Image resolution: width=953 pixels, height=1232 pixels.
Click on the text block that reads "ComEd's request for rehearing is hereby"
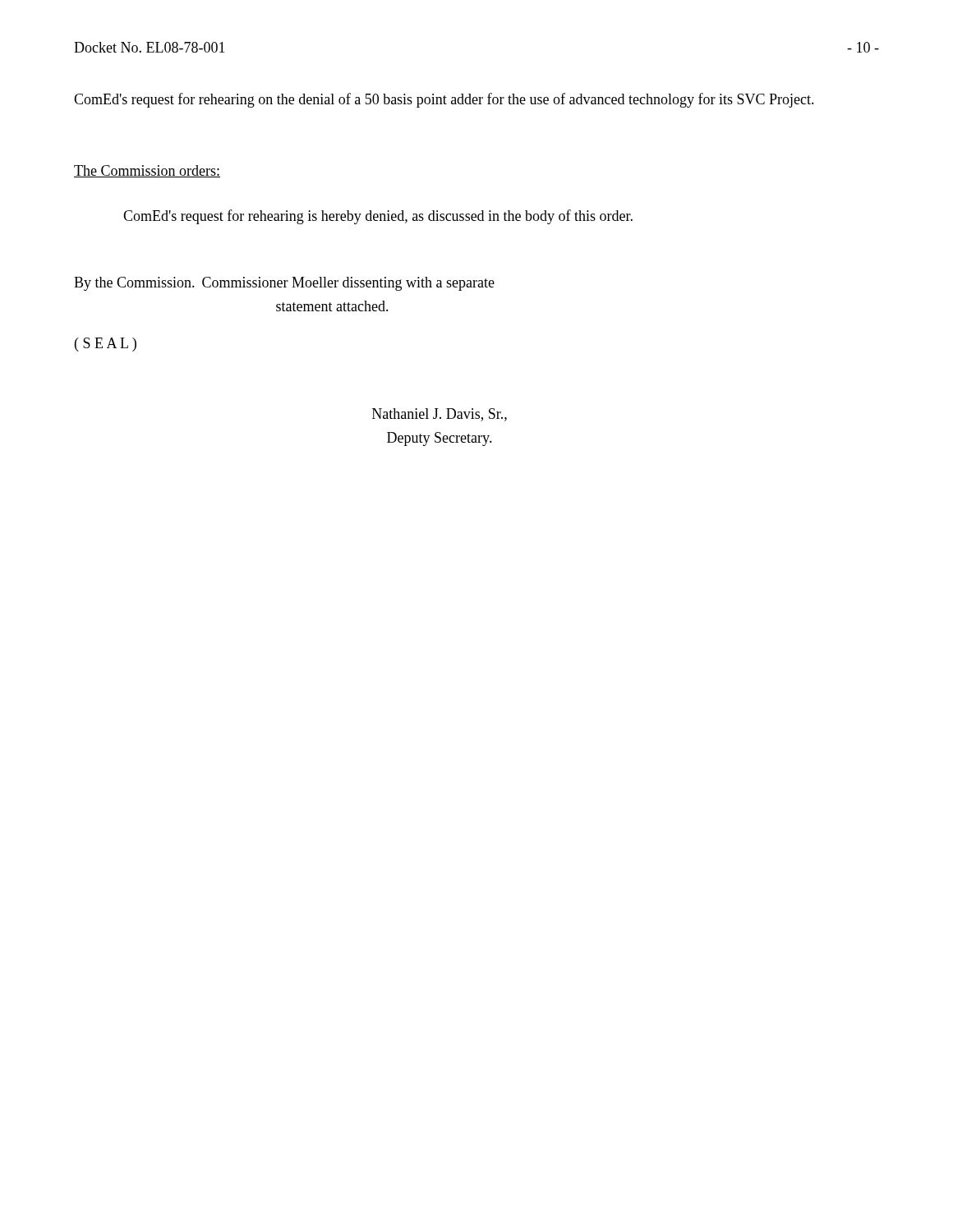click(378, 216)
